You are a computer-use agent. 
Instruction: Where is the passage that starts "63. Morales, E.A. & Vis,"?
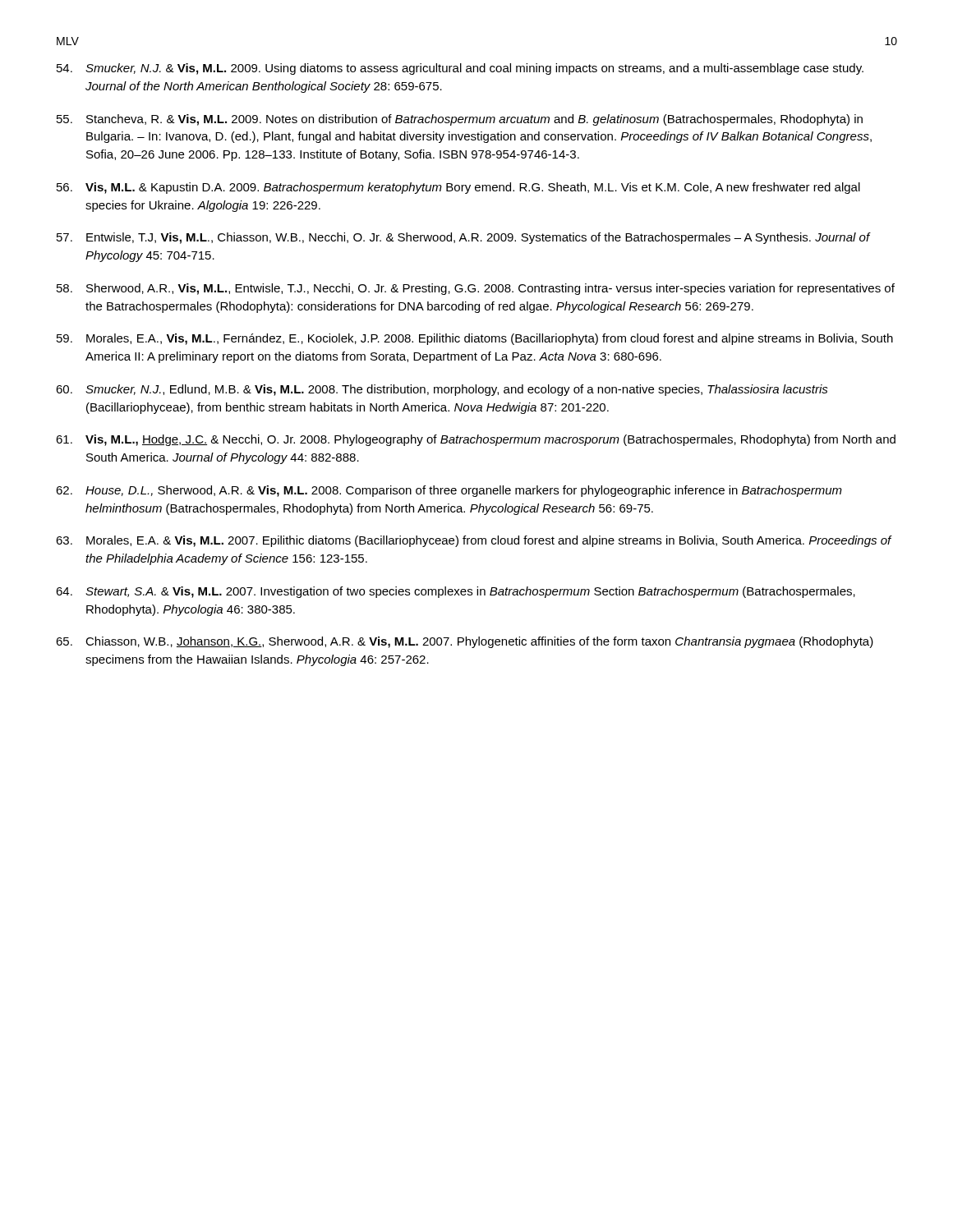(476, 549)
